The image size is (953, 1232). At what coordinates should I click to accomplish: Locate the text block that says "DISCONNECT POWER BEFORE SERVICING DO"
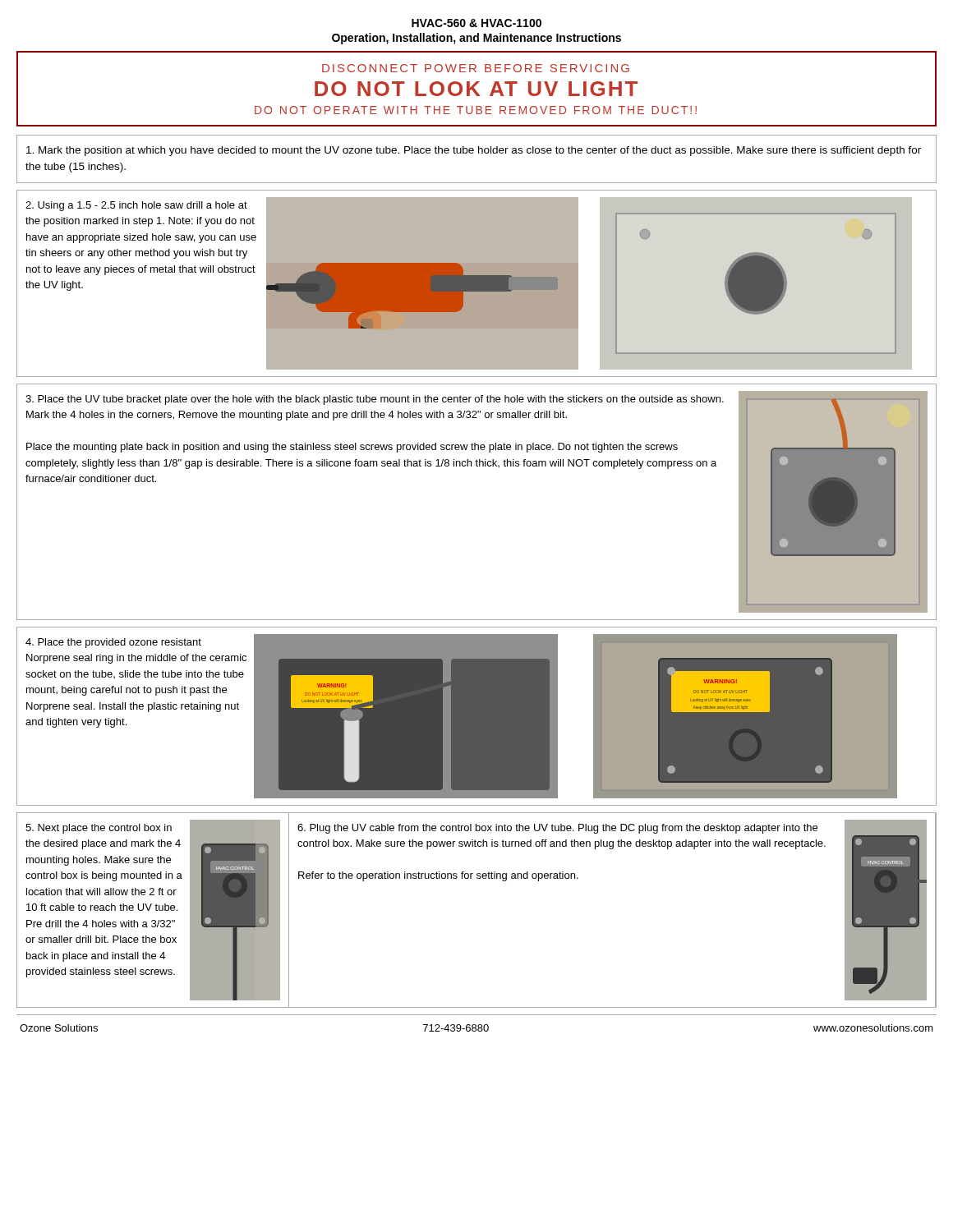pos(476,89)
